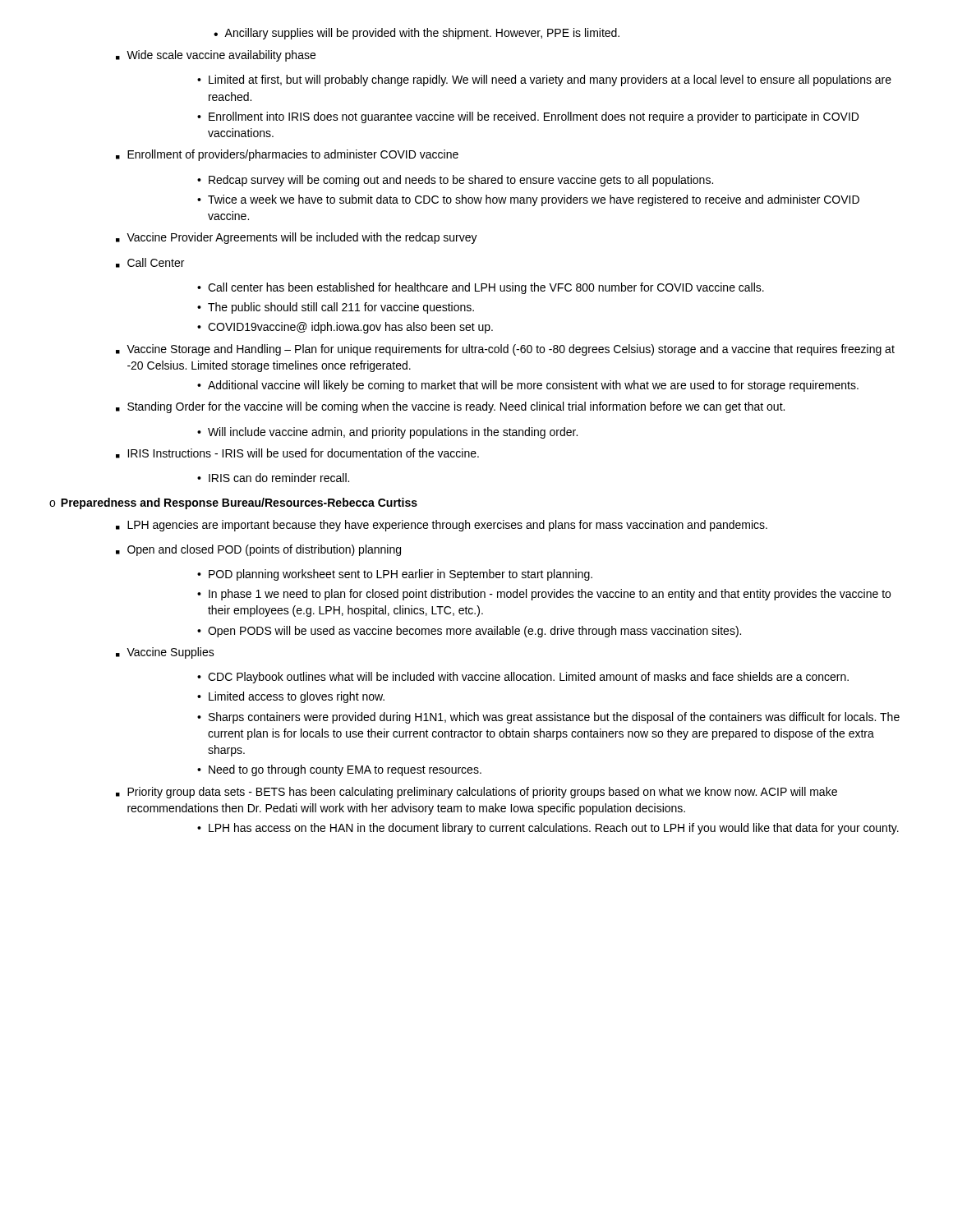Point to the text starting "▪ Vaccine Provider Agreements will be"
Screen dimensions: 1232x953
[x=296, y=240]
